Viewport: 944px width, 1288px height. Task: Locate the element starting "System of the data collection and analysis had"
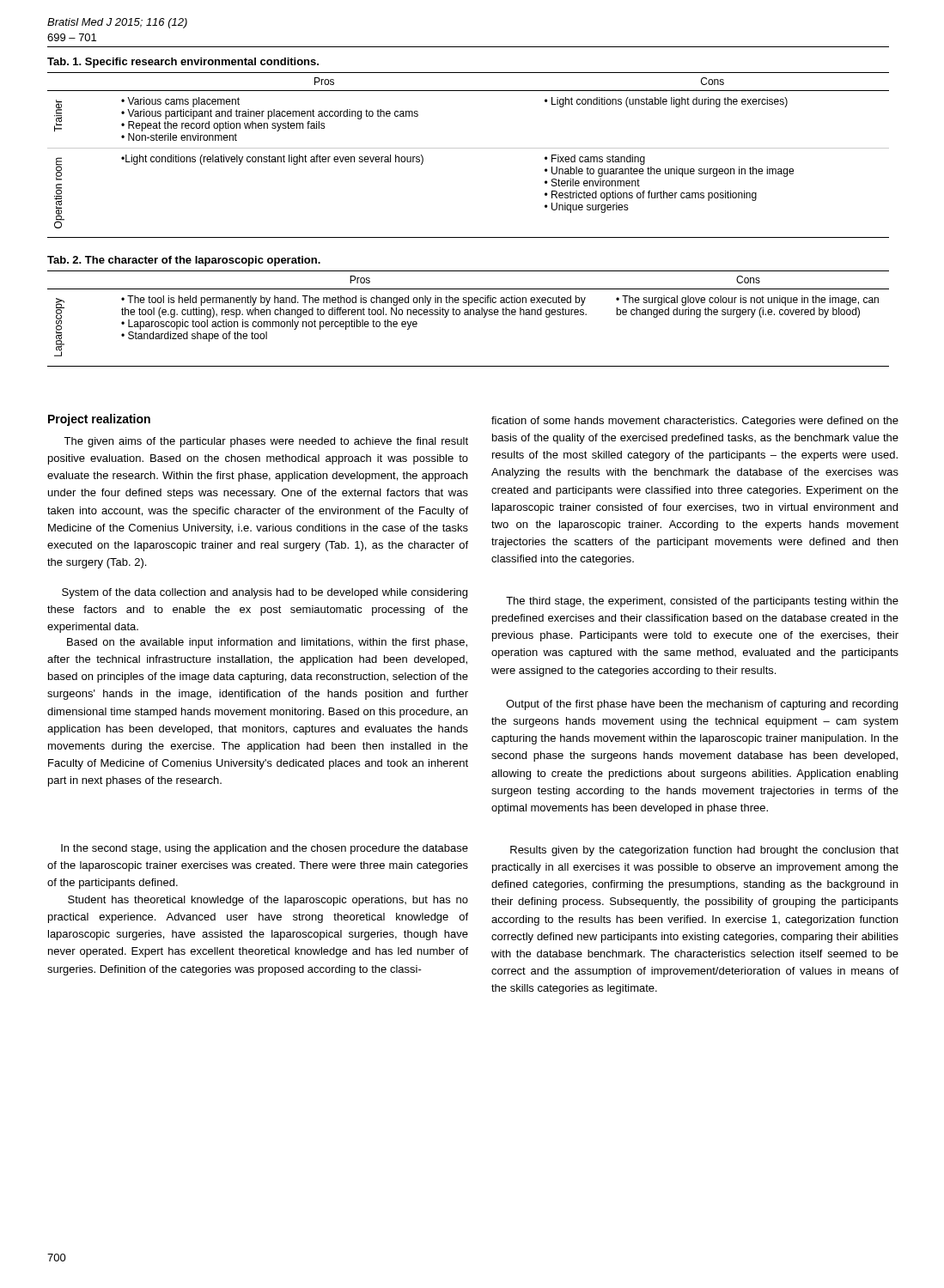pos(258,609)
